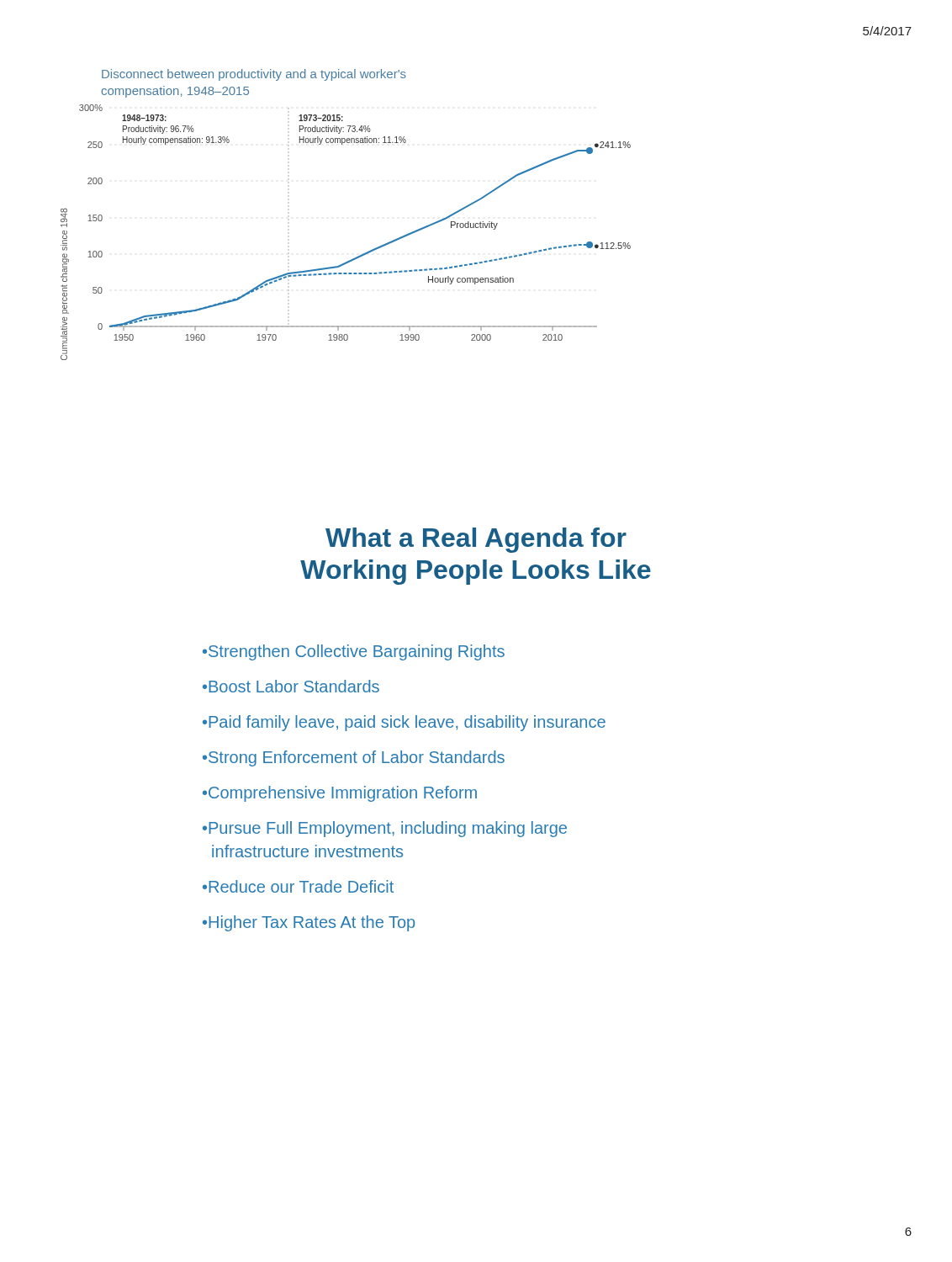This screenshot has height=1262, width=952.
Task: Navigate to the text block starting "•Paid family leave,"
Action: [404, 722]
